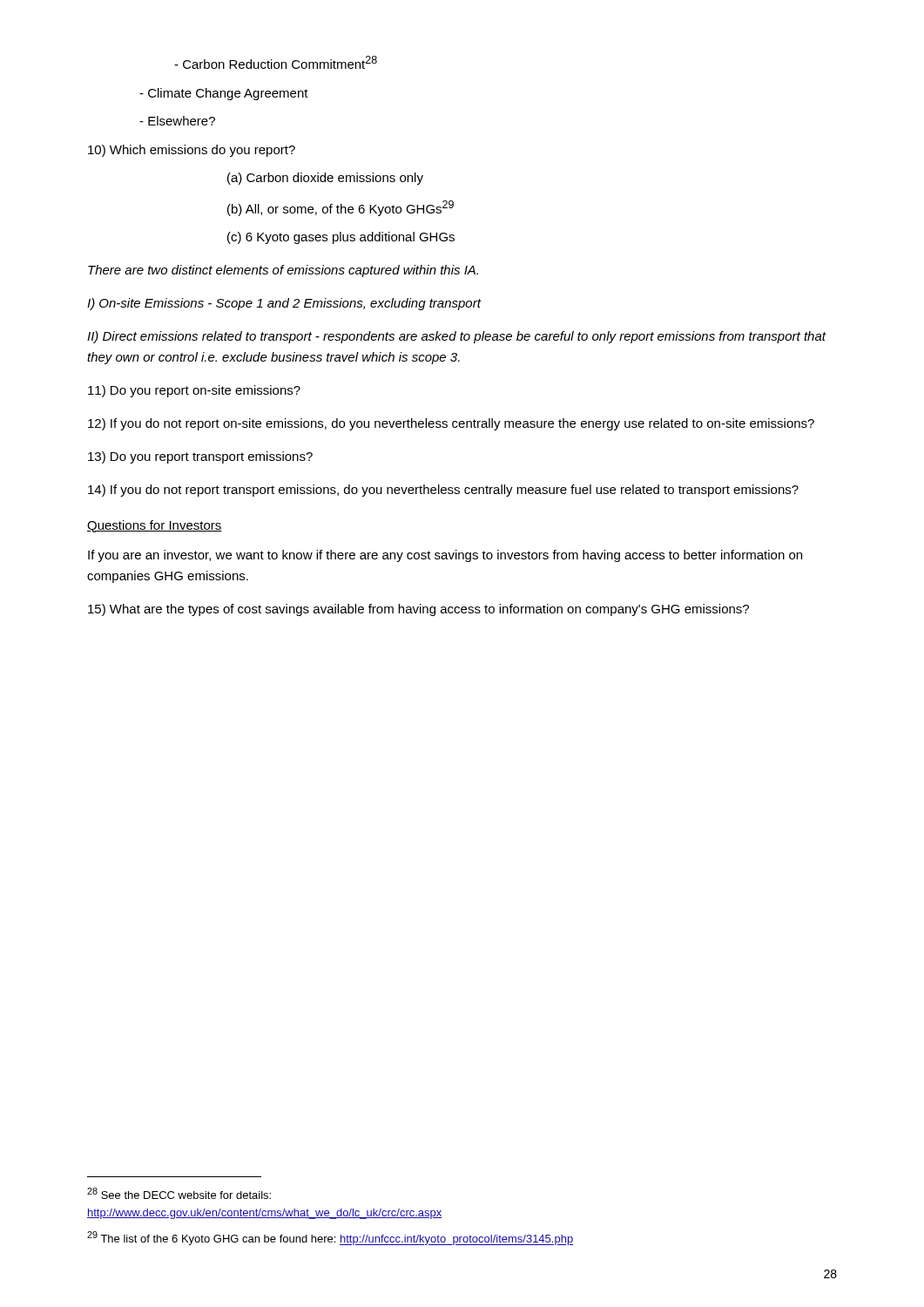
Task: Select the text block that reads "15) What are the types of cost"
Action: 418,608
